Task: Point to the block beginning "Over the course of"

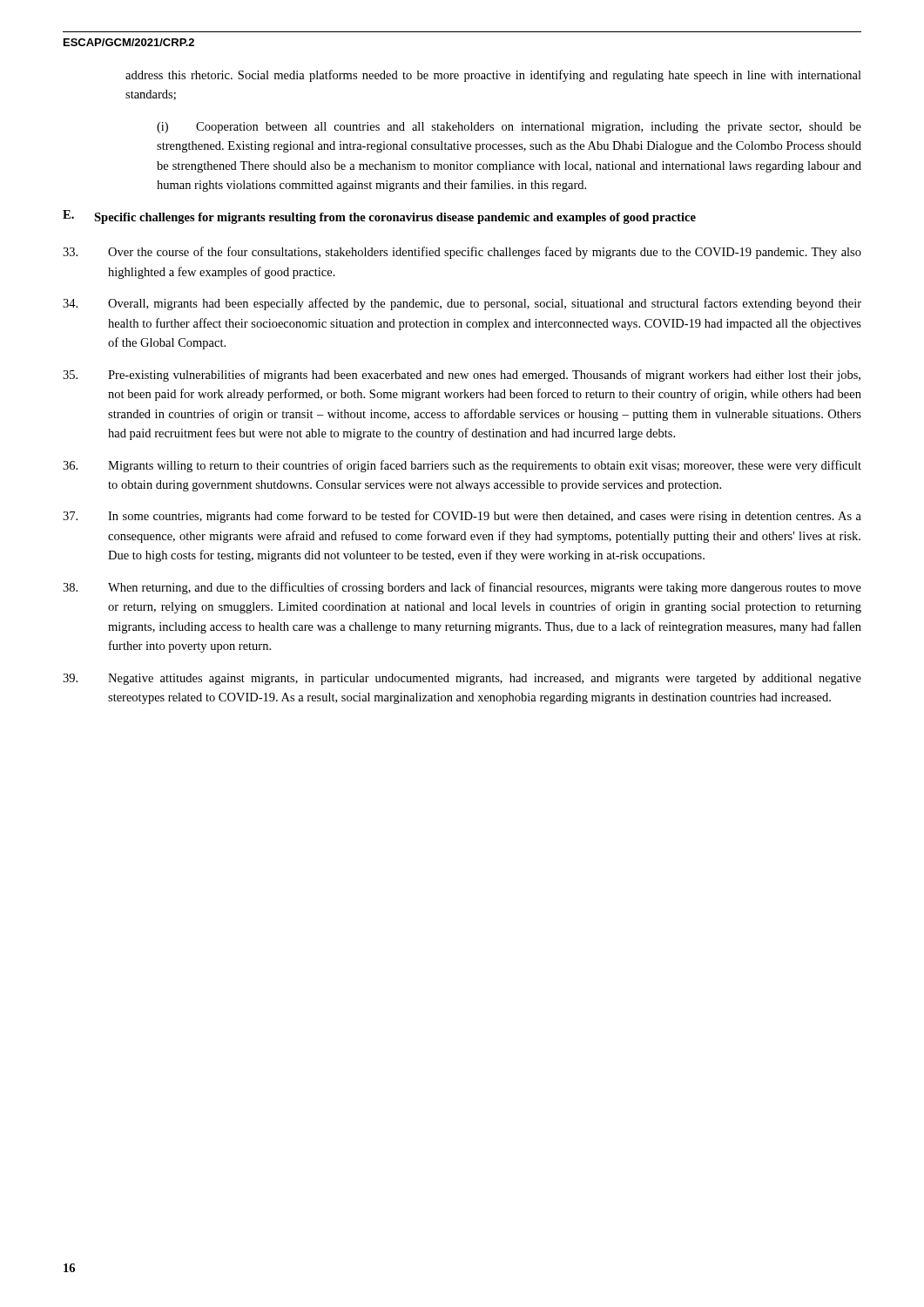Action: [462, 262]
